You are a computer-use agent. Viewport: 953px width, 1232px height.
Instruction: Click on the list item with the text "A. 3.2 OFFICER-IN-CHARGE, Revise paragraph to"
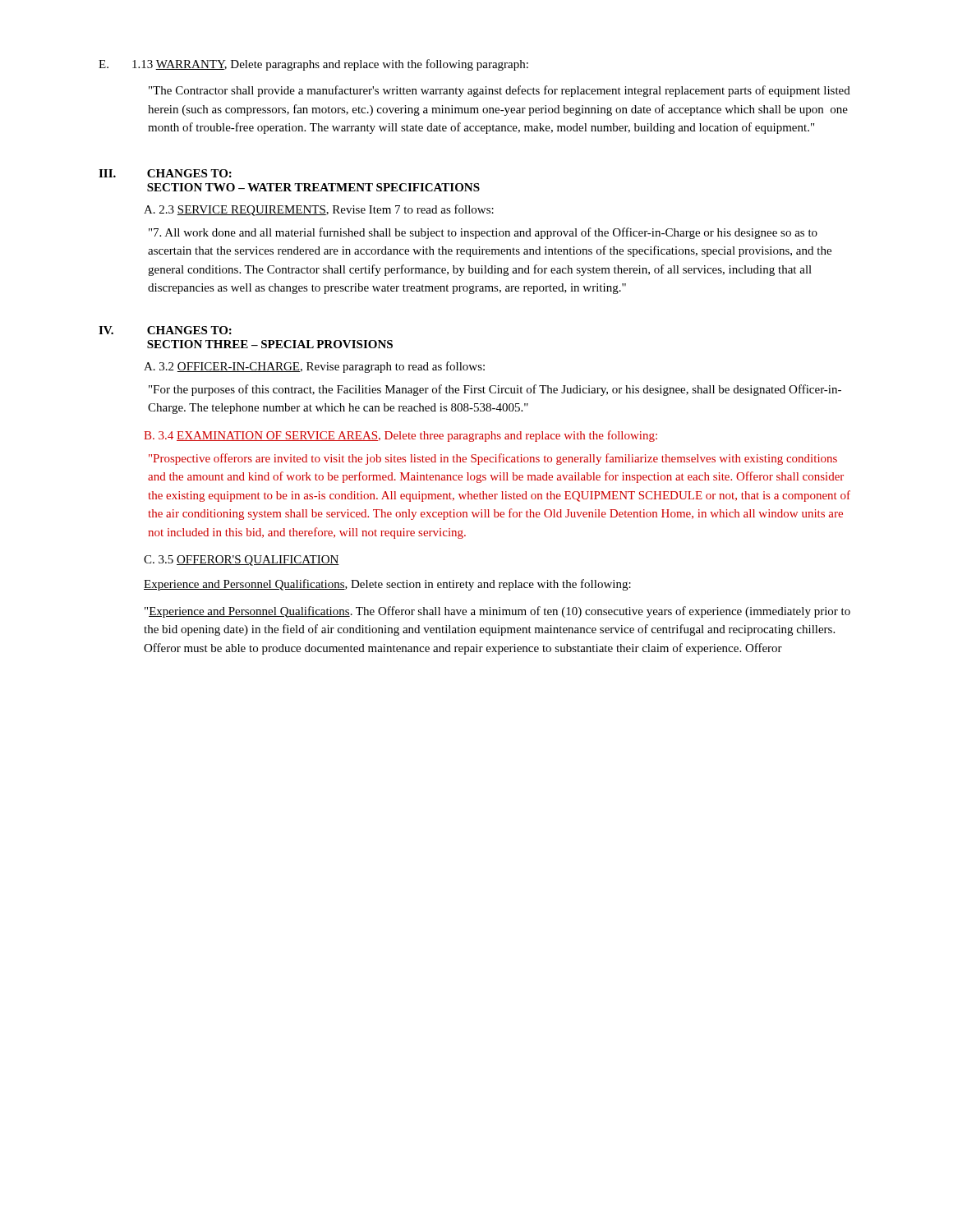click(x=315, y=366)
